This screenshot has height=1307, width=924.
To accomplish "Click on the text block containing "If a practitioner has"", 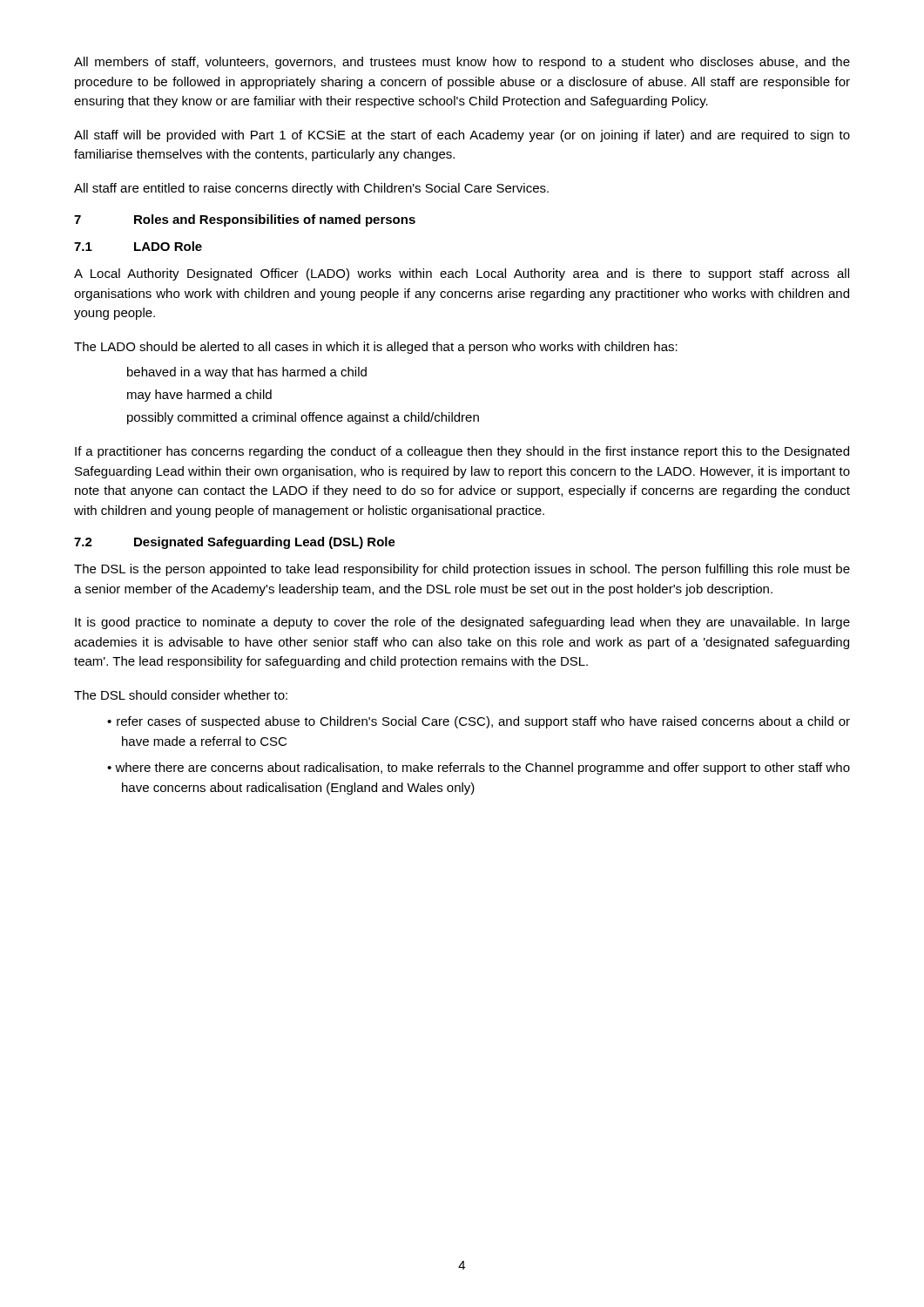I will [462, 480].
